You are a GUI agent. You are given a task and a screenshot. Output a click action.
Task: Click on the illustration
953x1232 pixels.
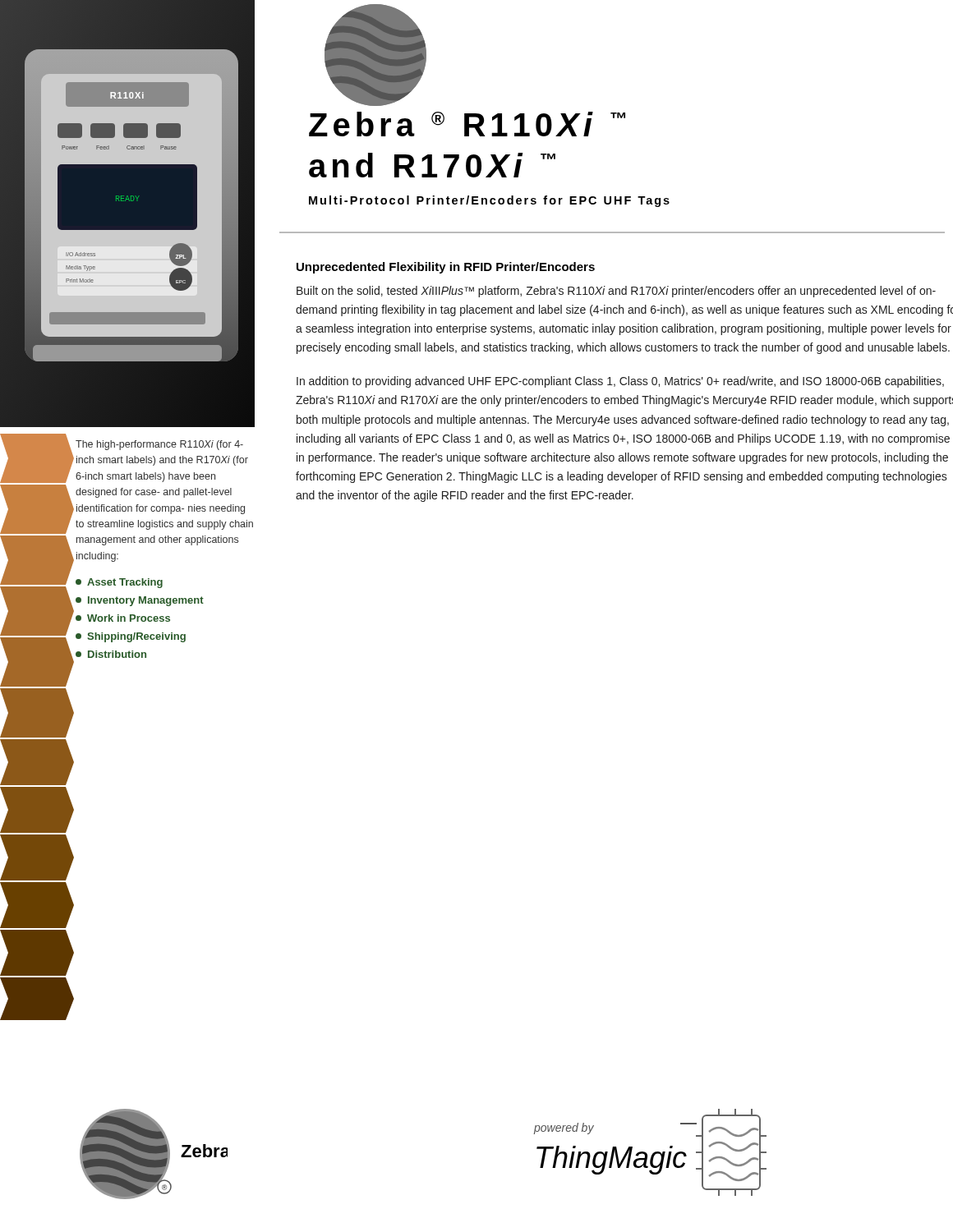pos(37,733)
